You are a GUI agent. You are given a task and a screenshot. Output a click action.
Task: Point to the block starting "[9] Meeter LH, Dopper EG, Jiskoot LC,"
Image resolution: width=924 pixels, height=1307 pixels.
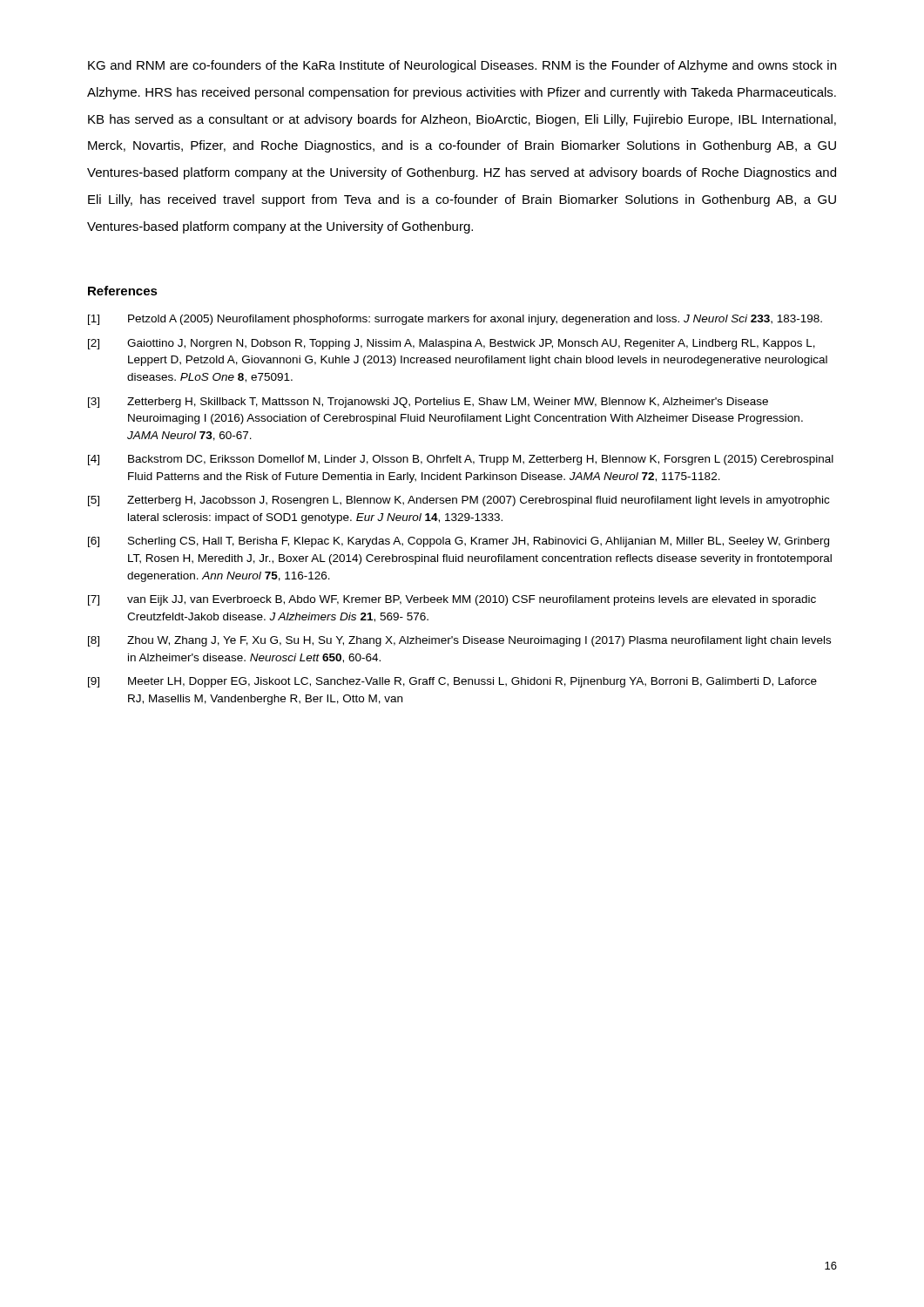point(462,690)
